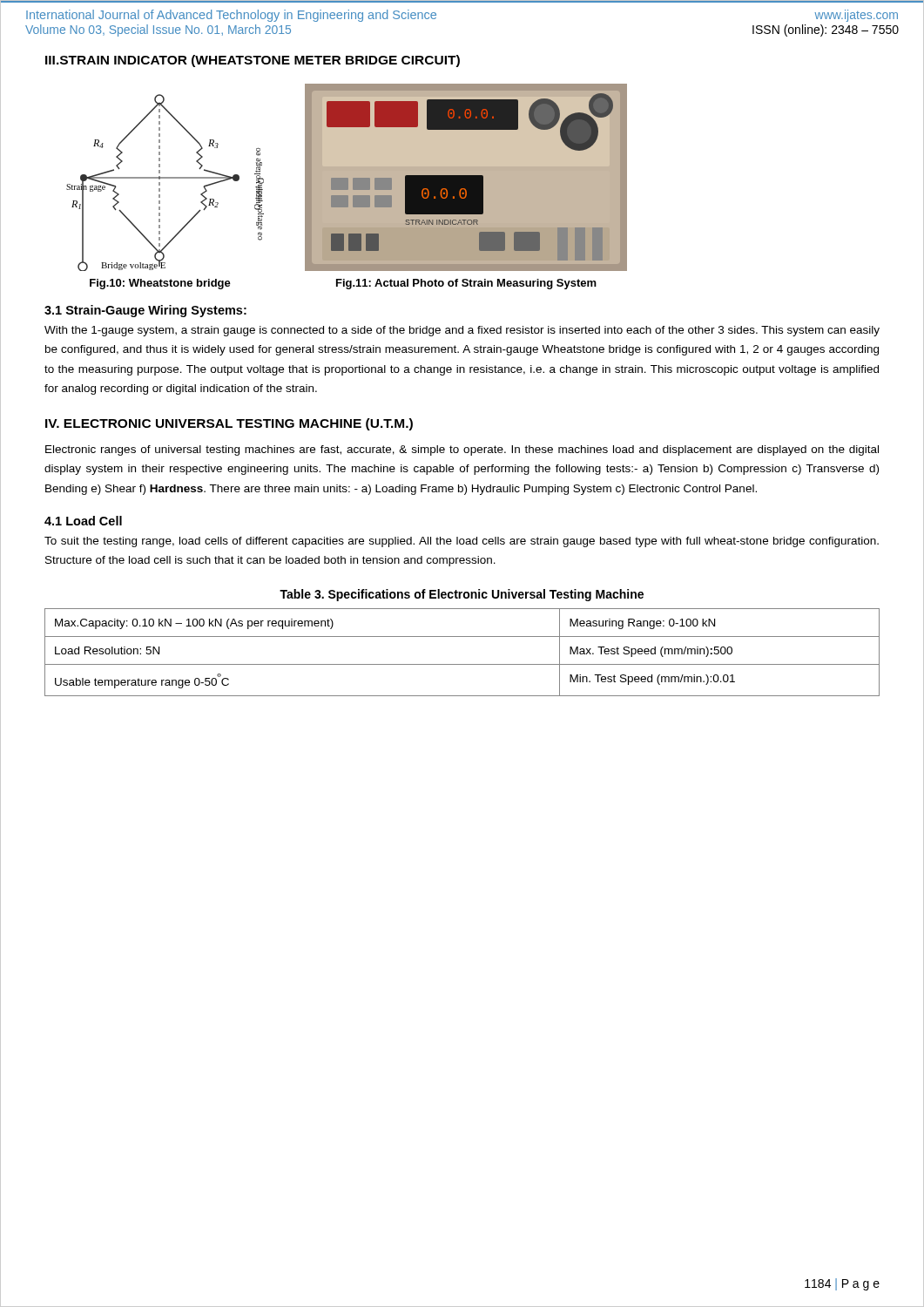Screen dimensions: 1307x924
Task: Point to the block beginning "Electronic ranges of universal testing machines are"
Action: click(x=462, y=469)
